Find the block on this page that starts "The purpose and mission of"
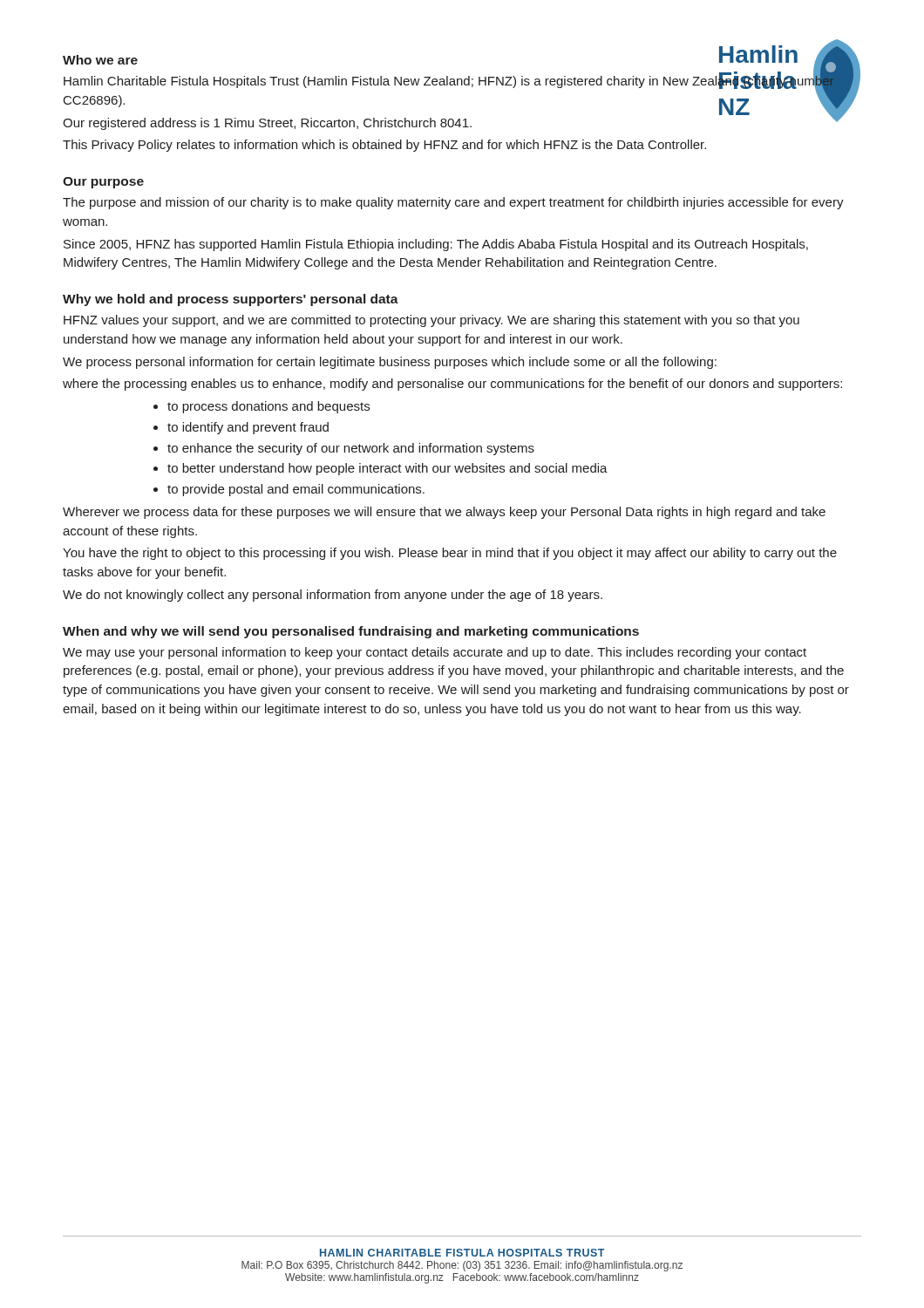Viewport: 924px width, 1308px height. pyautogui.click(x=462, y=232)
